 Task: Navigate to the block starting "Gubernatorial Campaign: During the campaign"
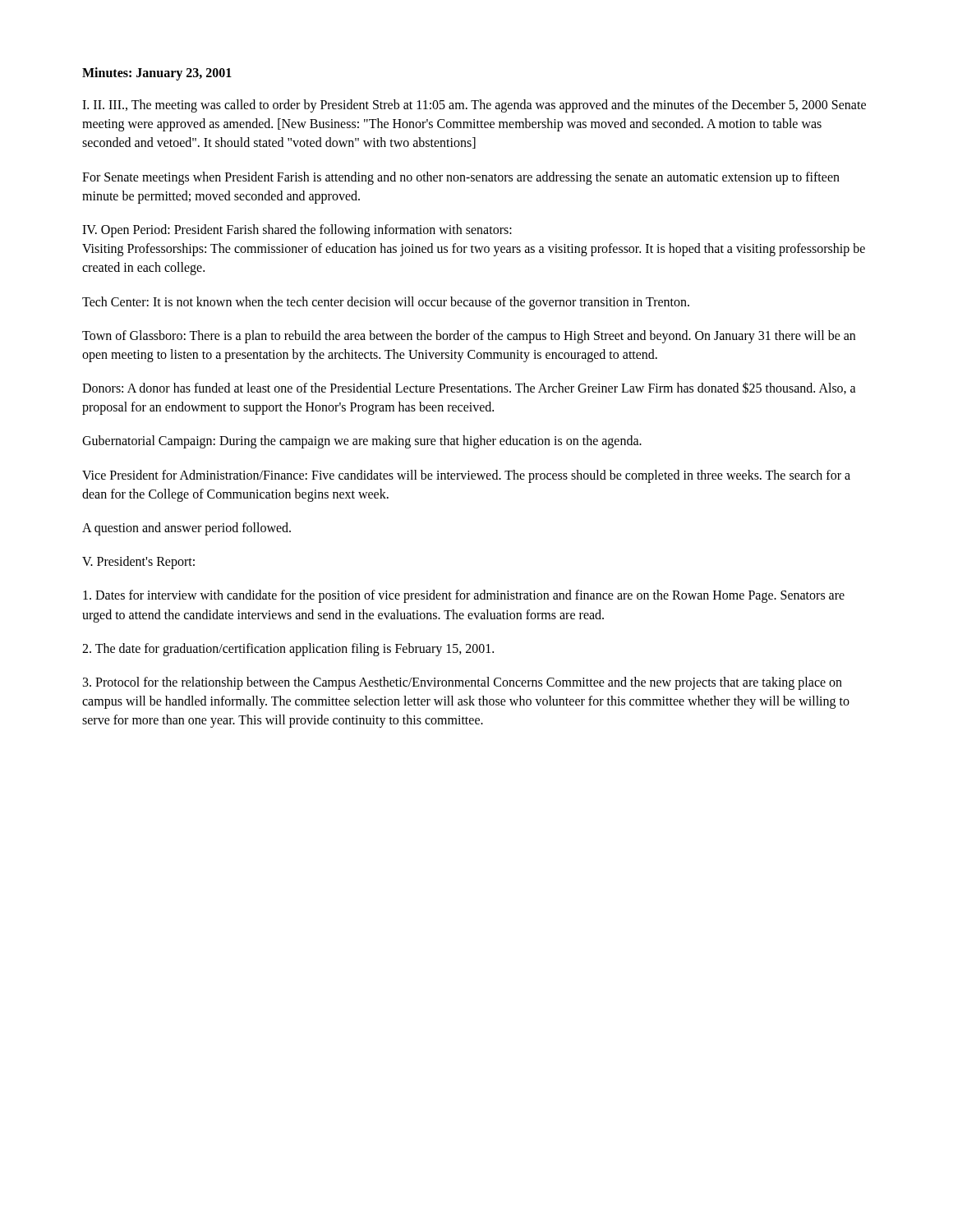(x=362, y=441)
